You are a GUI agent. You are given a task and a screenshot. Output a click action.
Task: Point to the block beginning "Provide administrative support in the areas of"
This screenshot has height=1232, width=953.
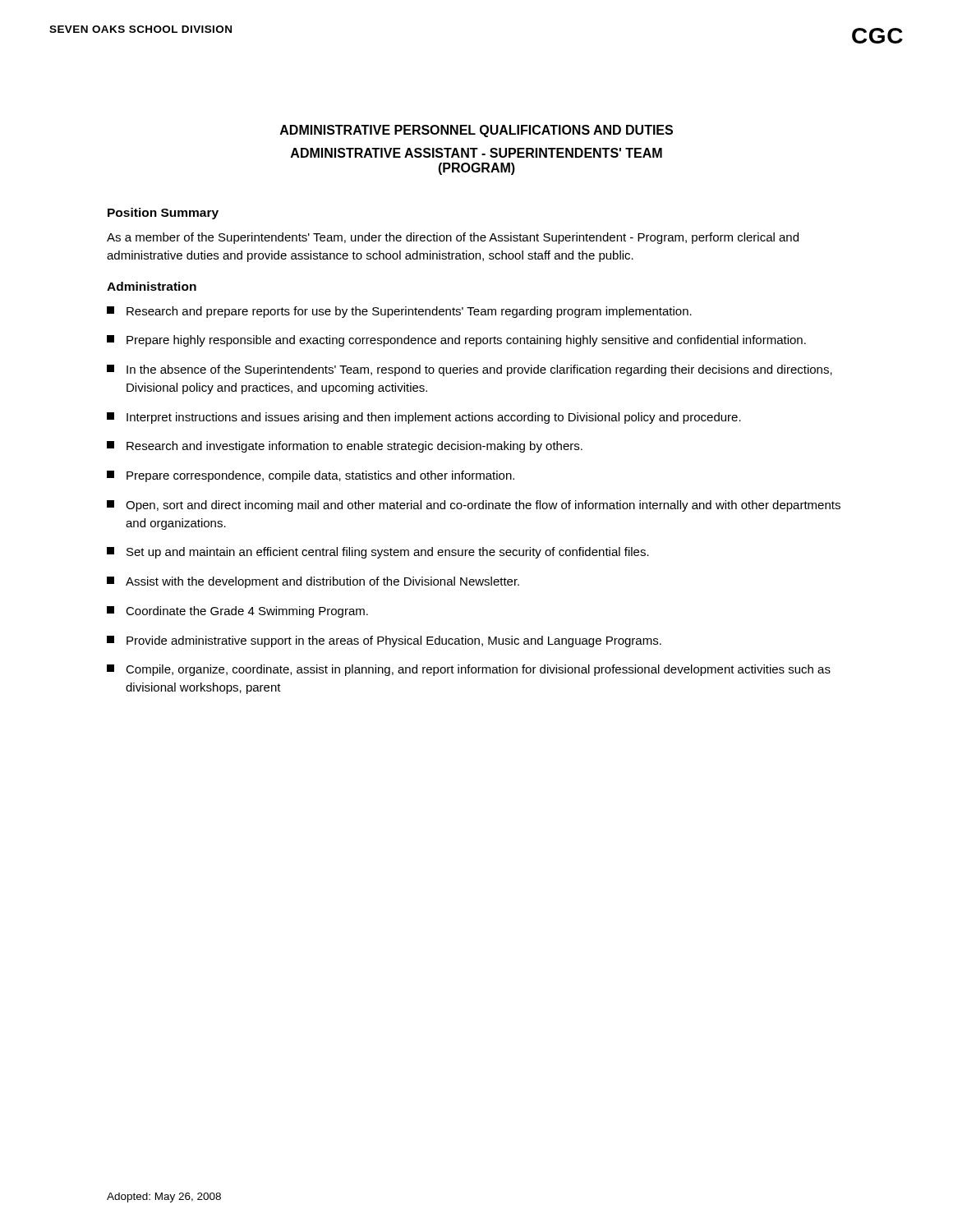[476, 640]
